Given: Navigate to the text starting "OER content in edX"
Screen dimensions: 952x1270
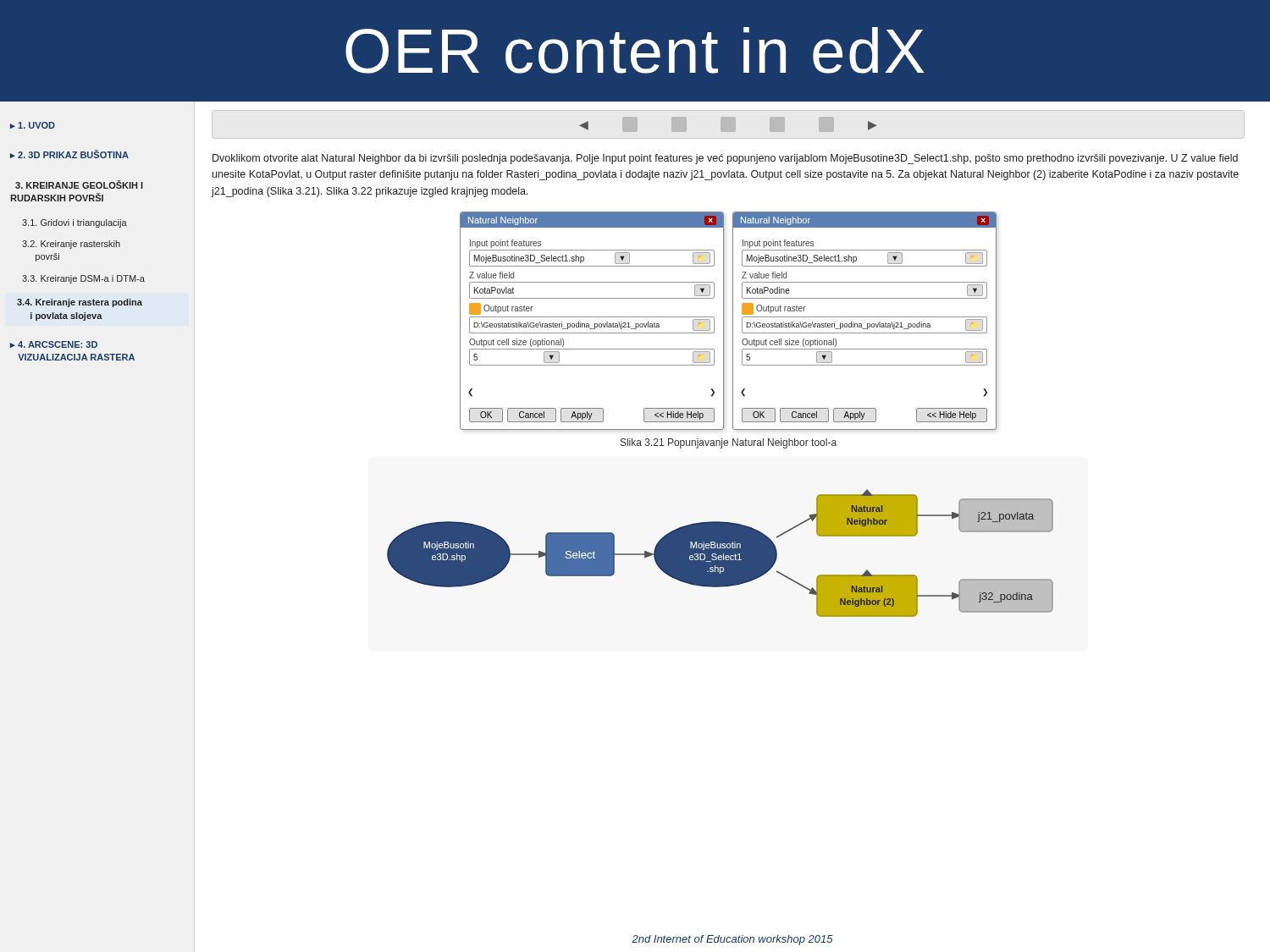Looking at the screenshot, I should pyautogui.click(x=635, y=51).
